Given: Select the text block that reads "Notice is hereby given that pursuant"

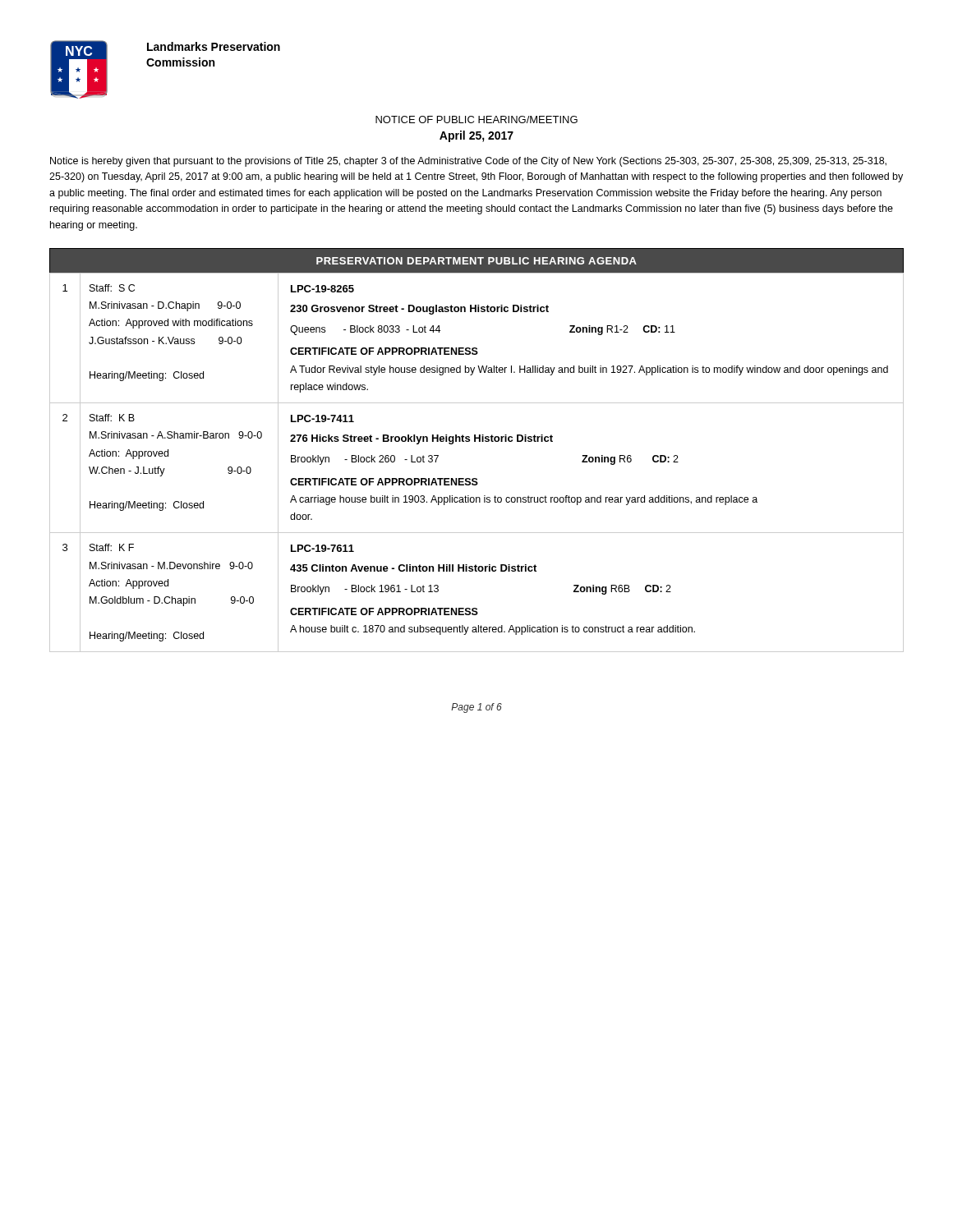Looking at the screenshot, I should pos(476,193).
